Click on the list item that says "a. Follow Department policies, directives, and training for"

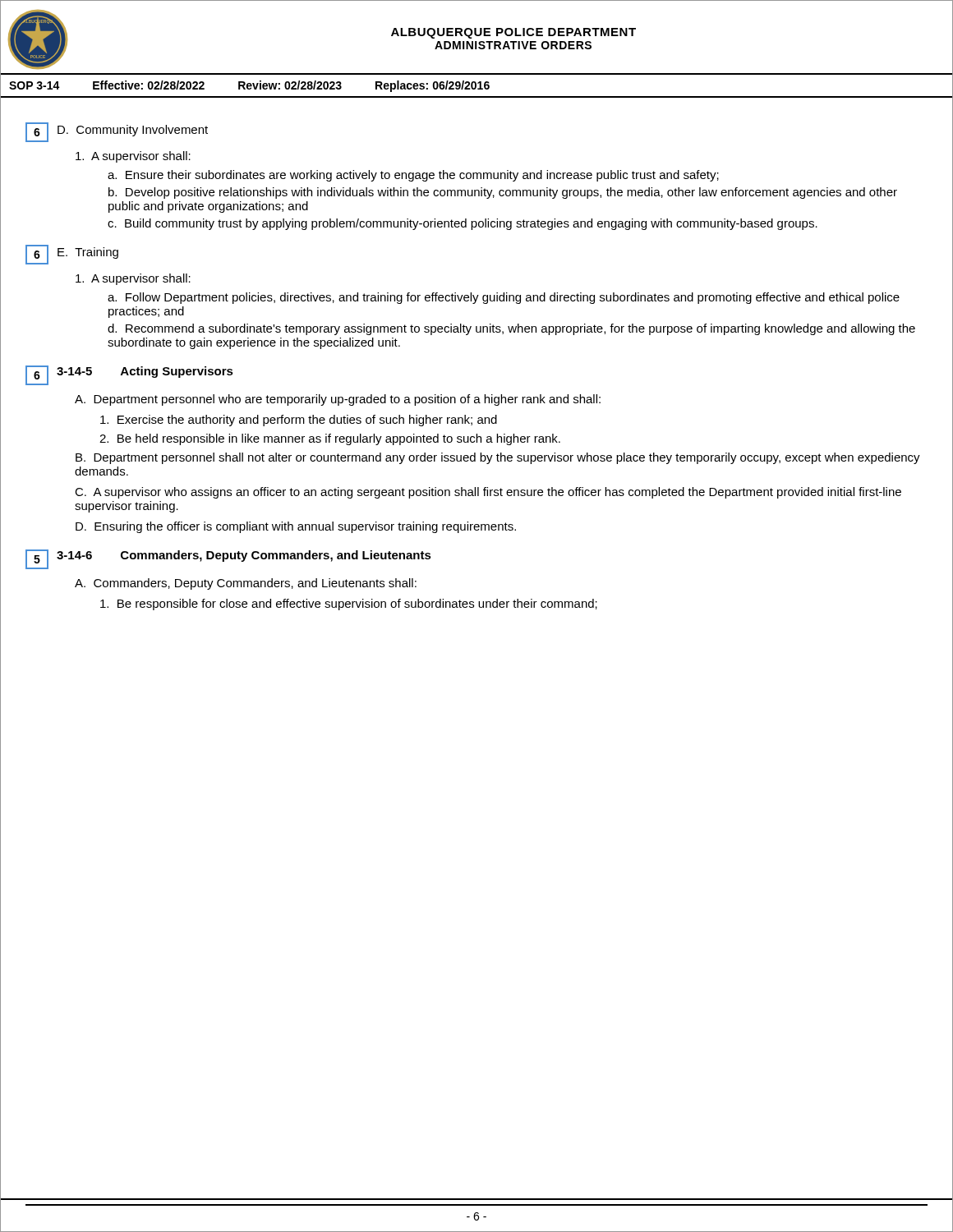(x=504, y=304)
